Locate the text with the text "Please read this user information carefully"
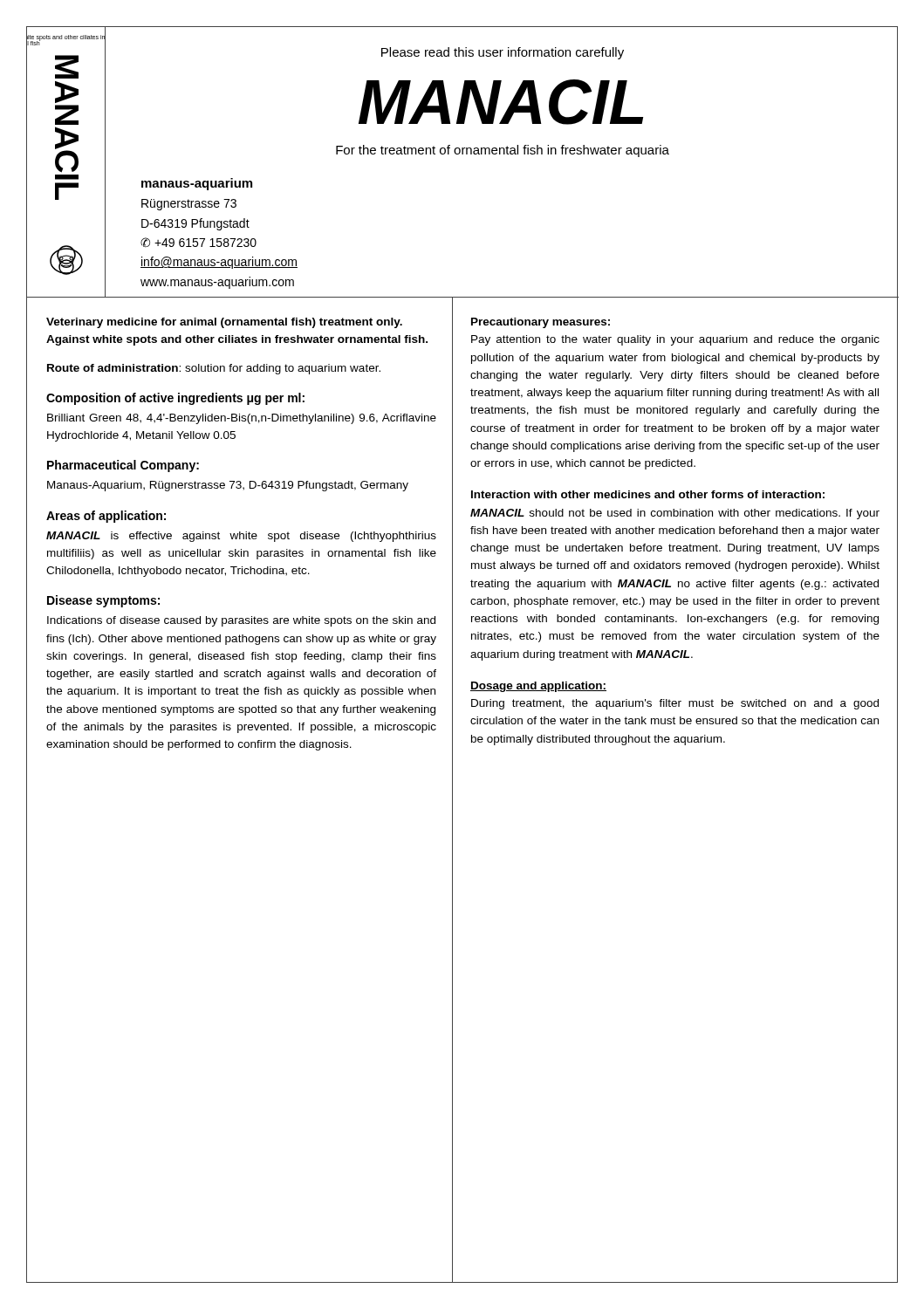Image resolution: width=924 pixels, height=1309 pixels. point(502,52)
